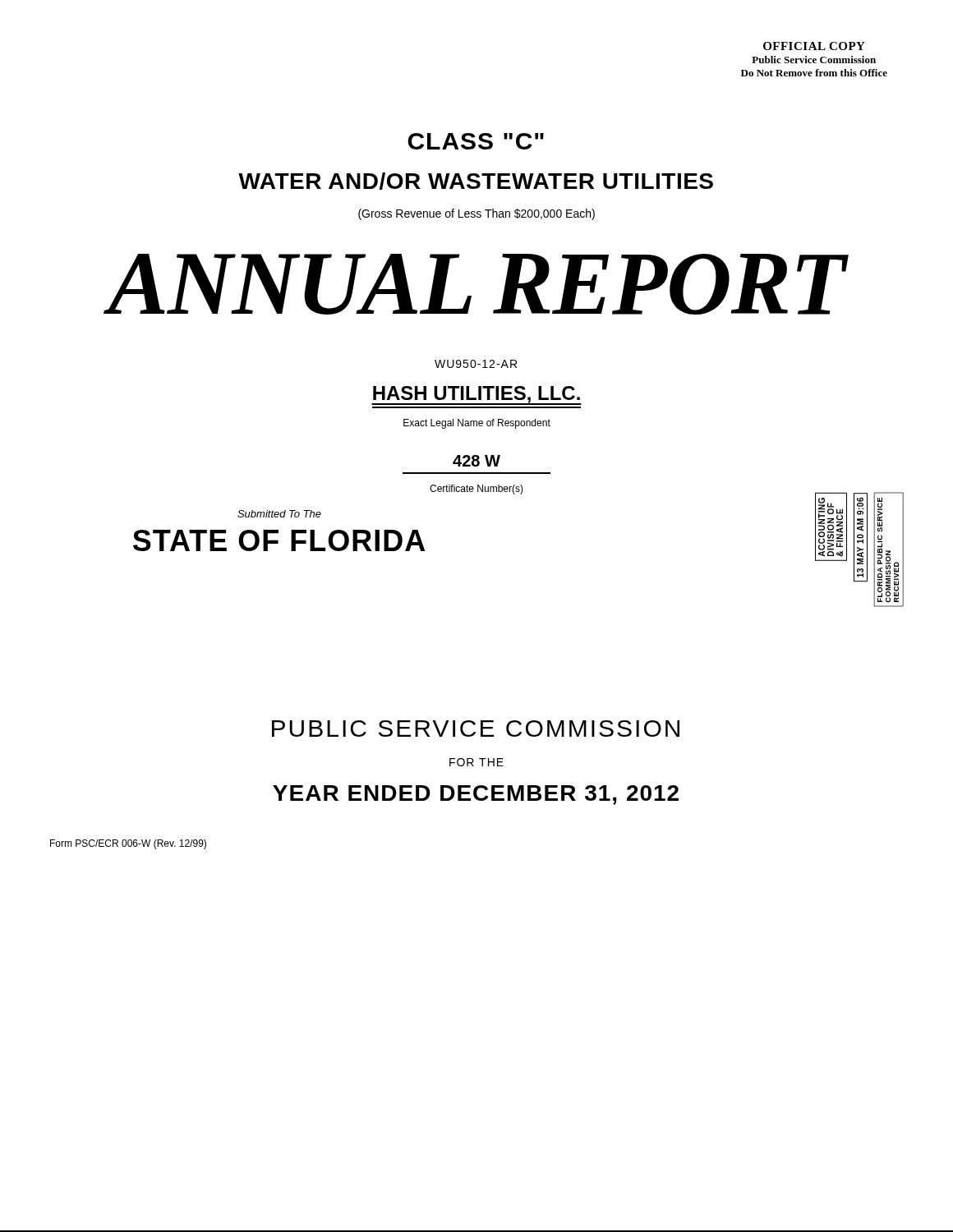
Task: Point to the passage starting "PUBLIC SERVICE COMMISSION"
Action: 476,728
